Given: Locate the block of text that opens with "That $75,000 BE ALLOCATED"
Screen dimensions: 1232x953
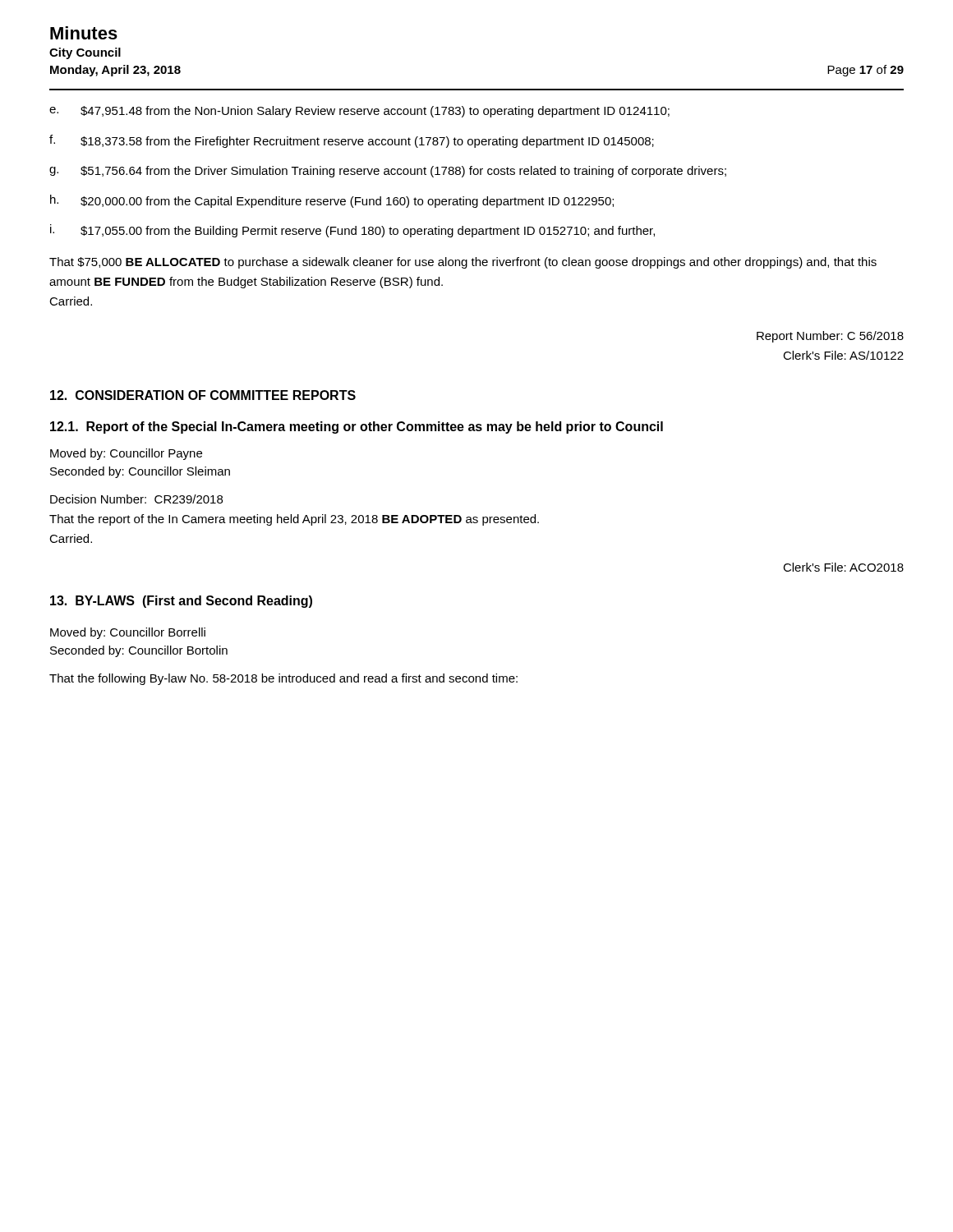Looking at the screenshot, I should pos(463,263).
